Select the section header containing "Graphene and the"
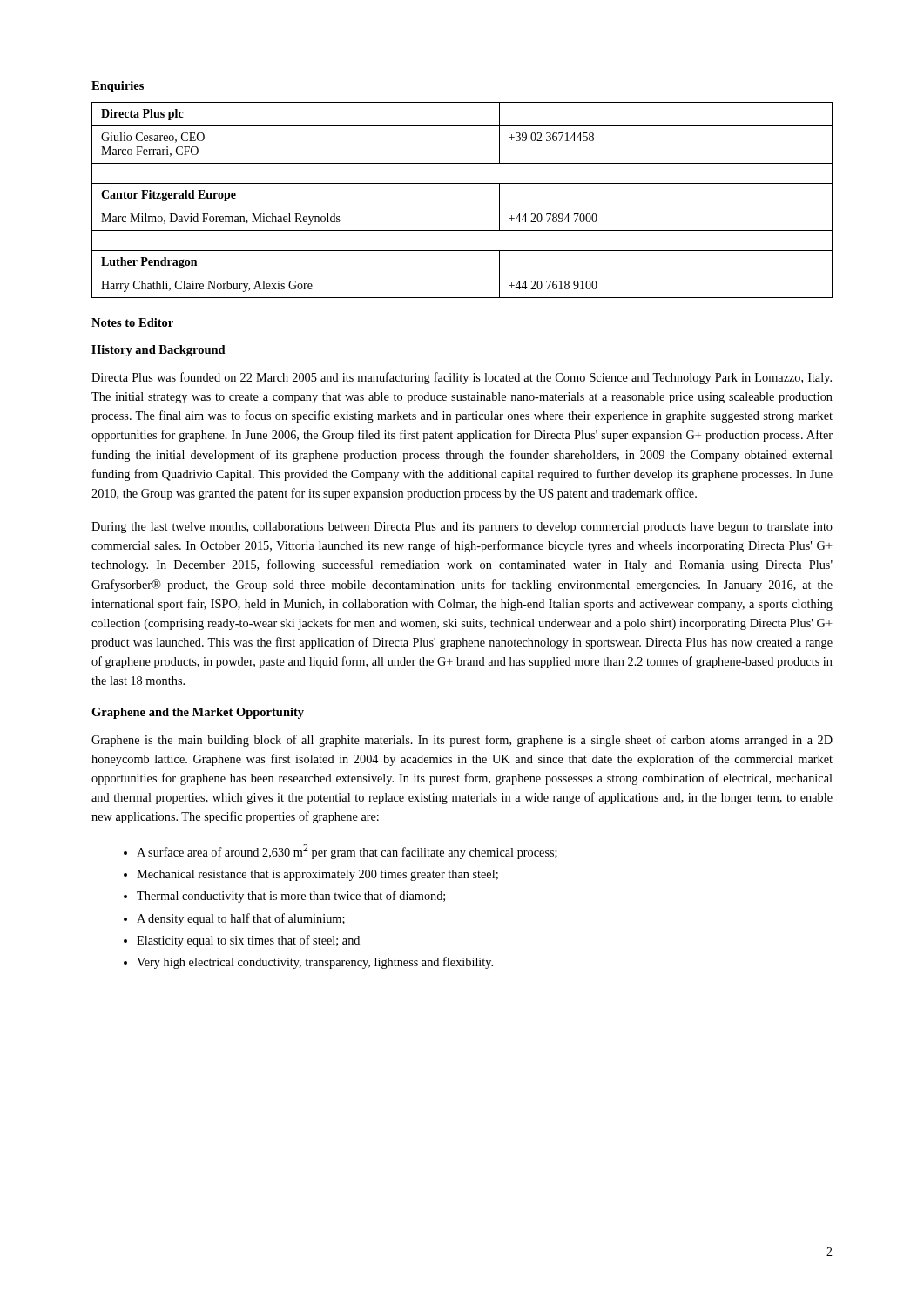This screenshot has height=1307, width=924. 198,711
